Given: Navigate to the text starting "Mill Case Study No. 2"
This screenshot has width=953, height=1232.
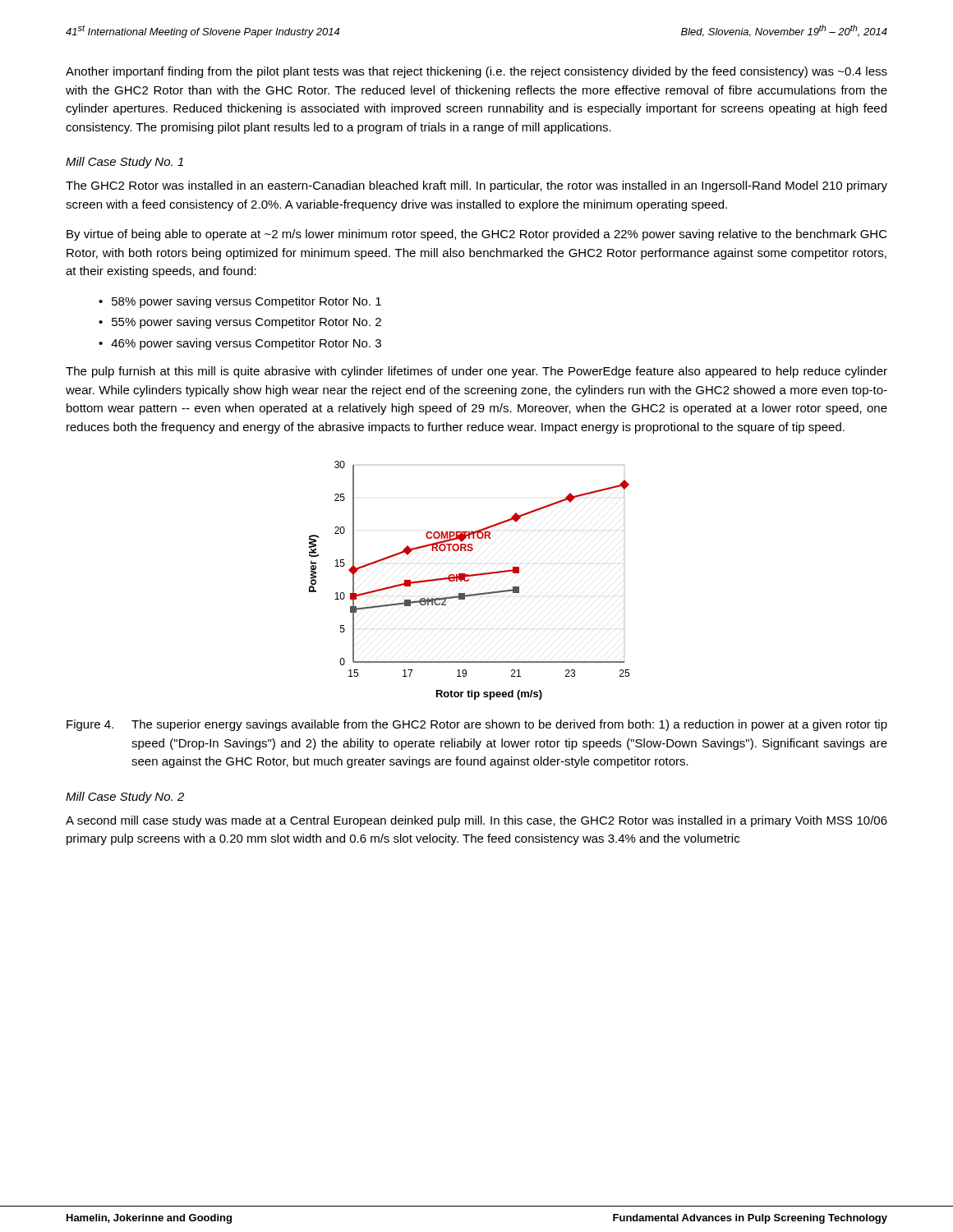Looking at the screenshot, I should 125,796.
